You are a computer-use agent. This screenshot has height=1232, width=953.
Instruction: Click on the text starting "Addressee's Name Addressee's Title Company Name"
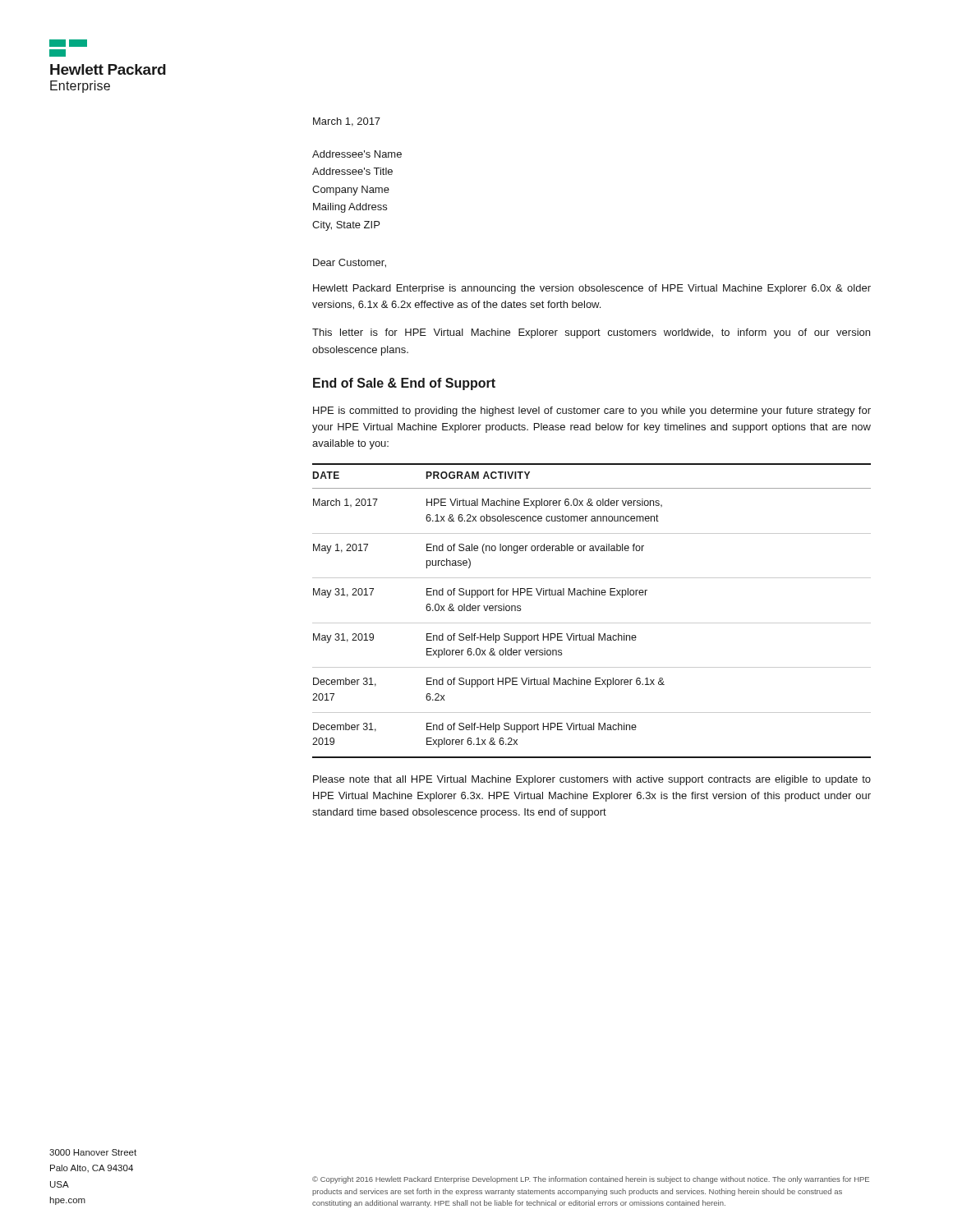tap(357, 189)
